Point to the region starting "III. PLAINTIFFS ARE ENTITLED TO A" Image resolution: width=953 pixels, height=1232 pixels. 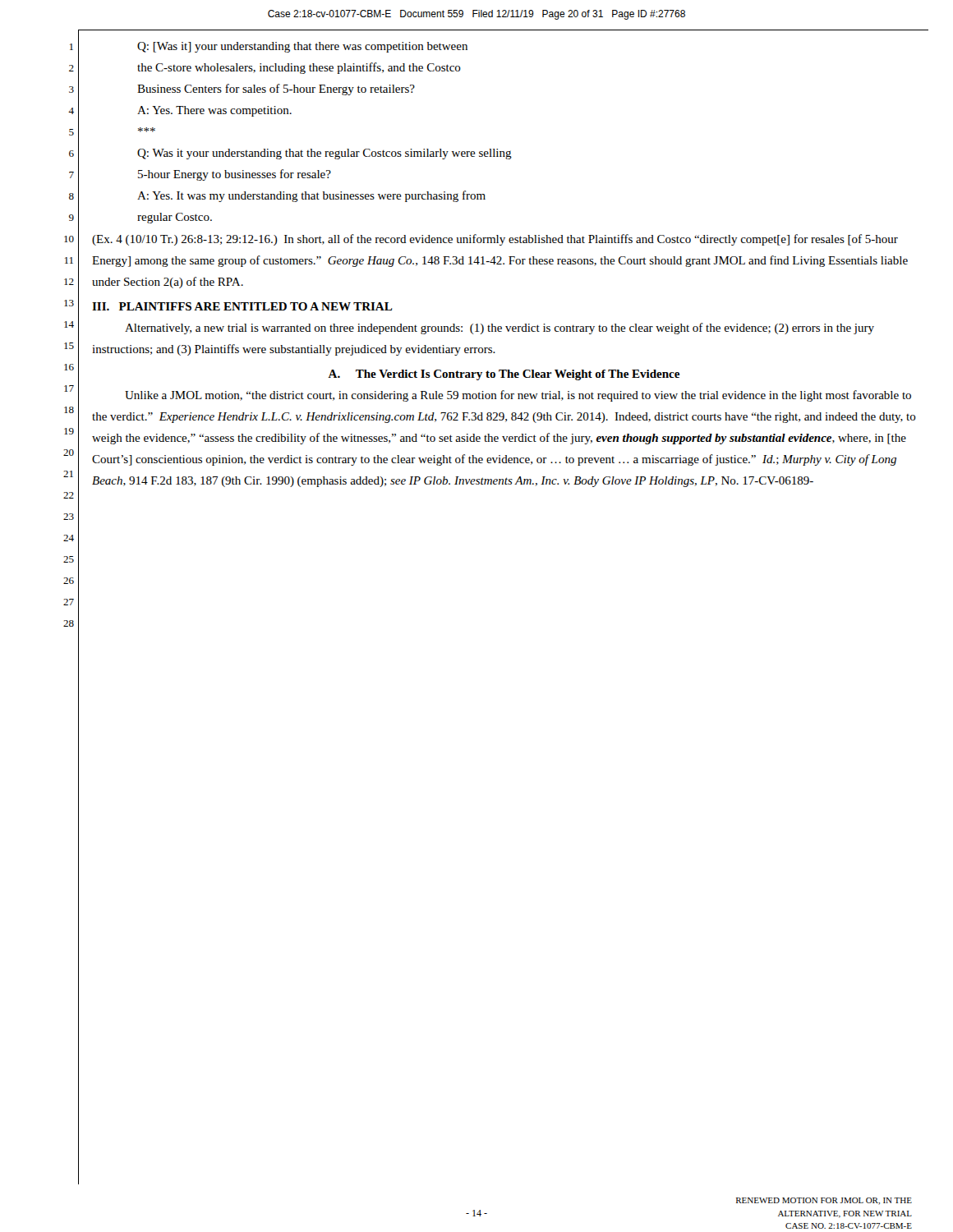[242, 307]
